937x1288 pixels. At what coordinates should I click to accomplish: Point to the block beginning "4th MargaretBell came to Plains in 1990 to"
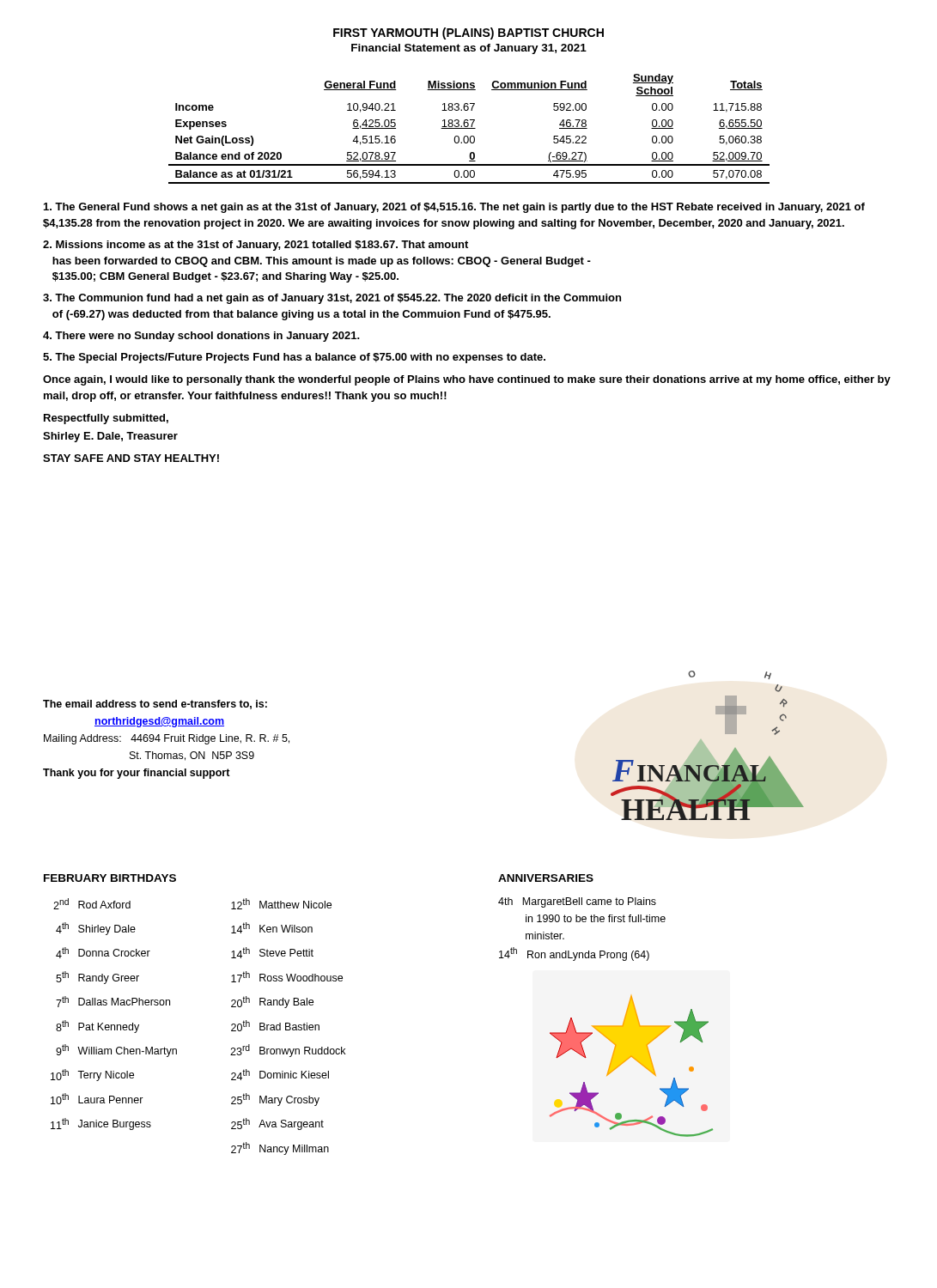tap(582, 928)
